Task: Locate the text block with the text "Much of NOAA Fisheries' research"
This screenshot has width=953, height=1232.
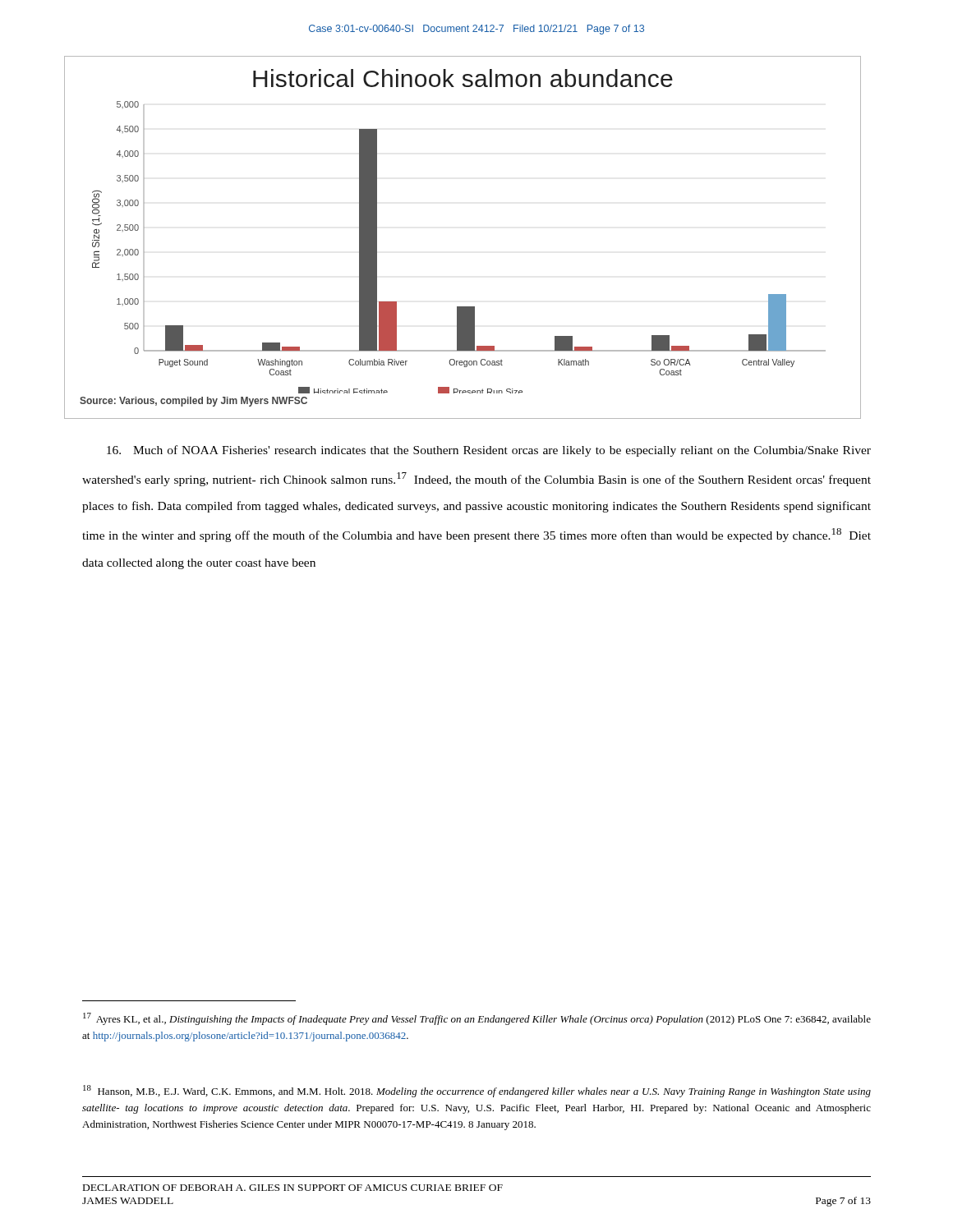Action: pyautogui.click(x=476, y=503)
